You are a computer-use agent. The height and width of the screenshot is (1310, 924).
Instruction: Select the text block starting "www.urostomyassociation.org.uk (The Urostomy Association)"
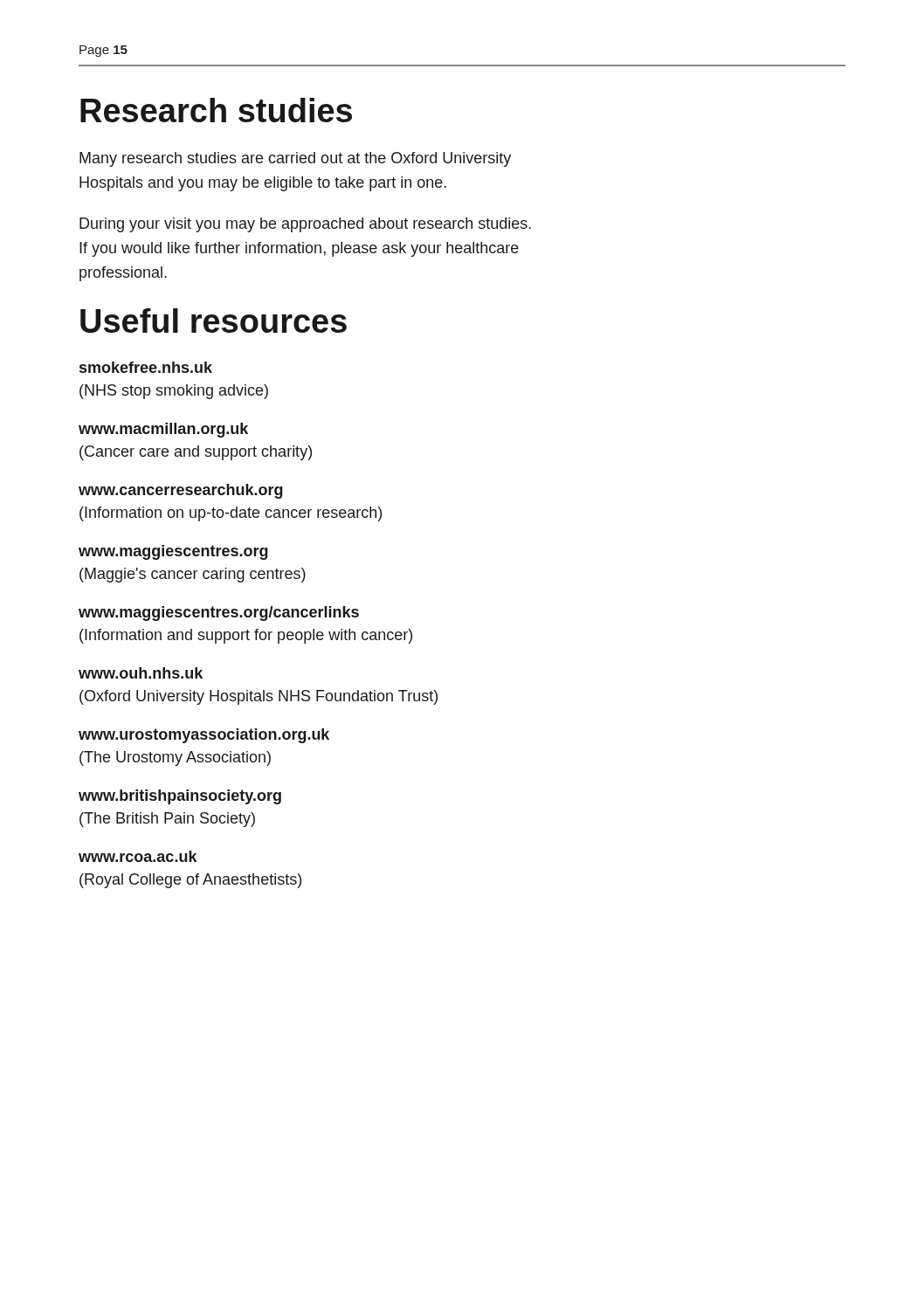click(x=204, y=736)
